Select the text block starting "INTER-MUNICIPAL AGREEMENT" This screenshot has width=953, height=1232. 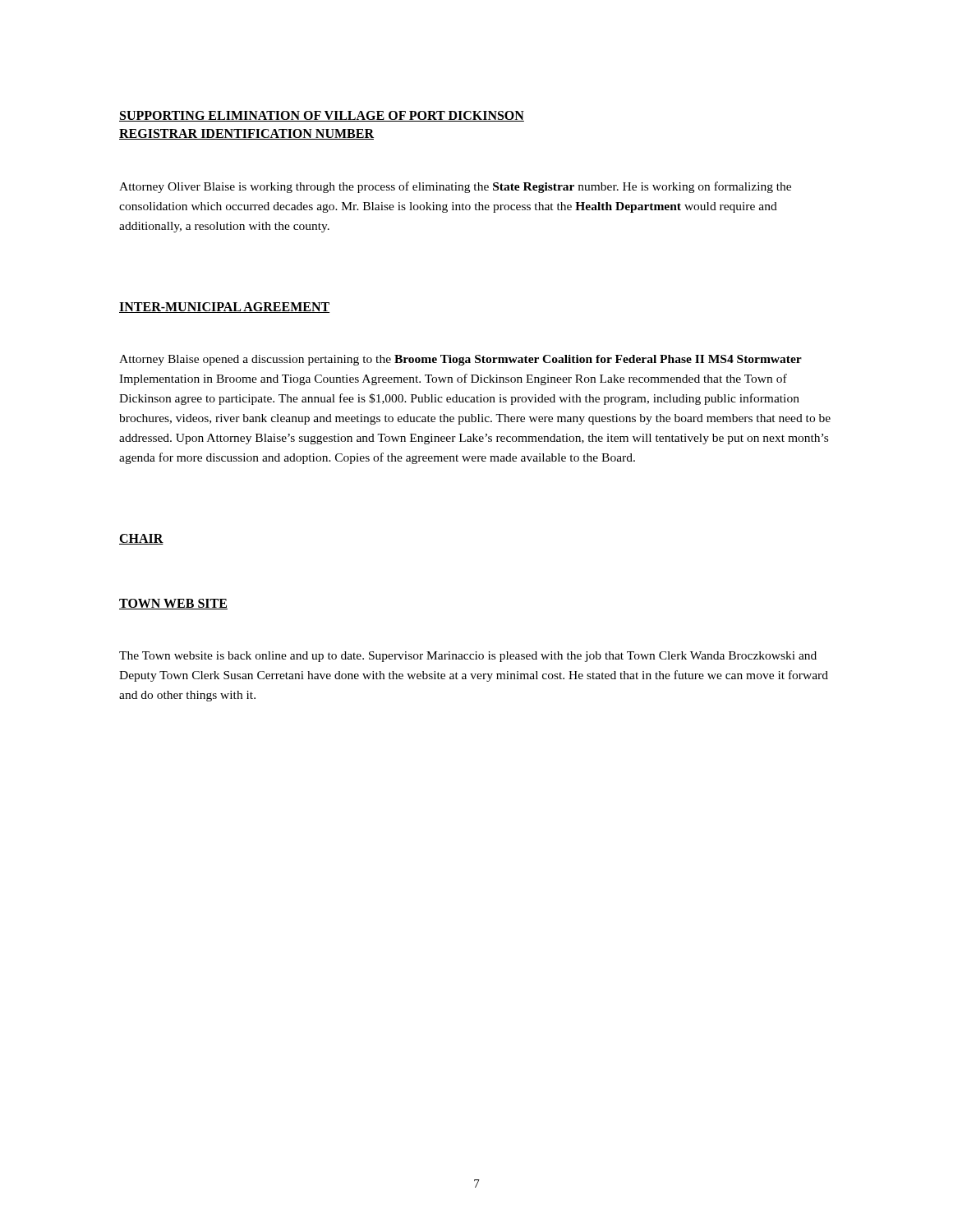[224, 307]
